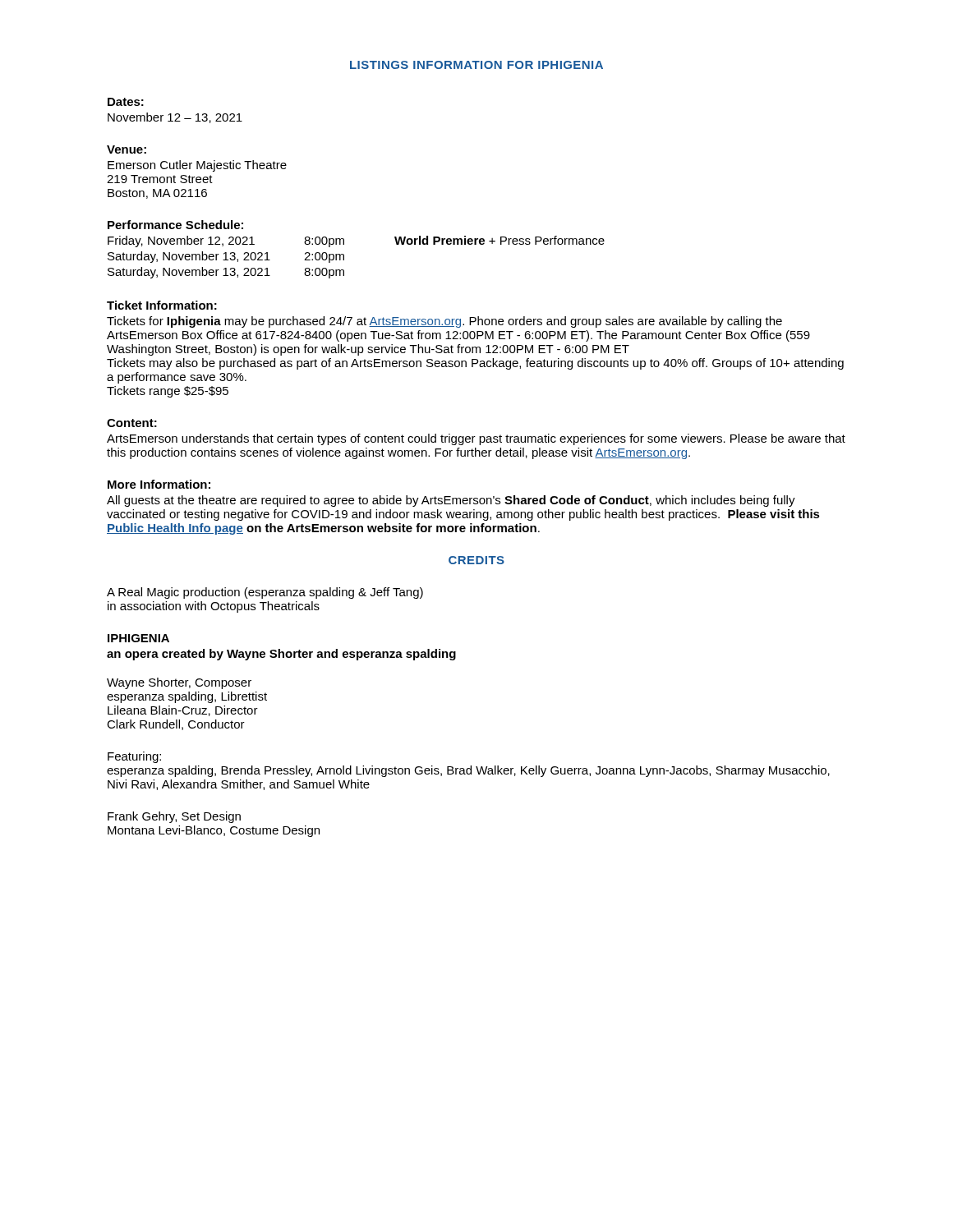
Task: Find the element starting "All guests at the"
Action: pyautogui.click(x=463, y=514)
